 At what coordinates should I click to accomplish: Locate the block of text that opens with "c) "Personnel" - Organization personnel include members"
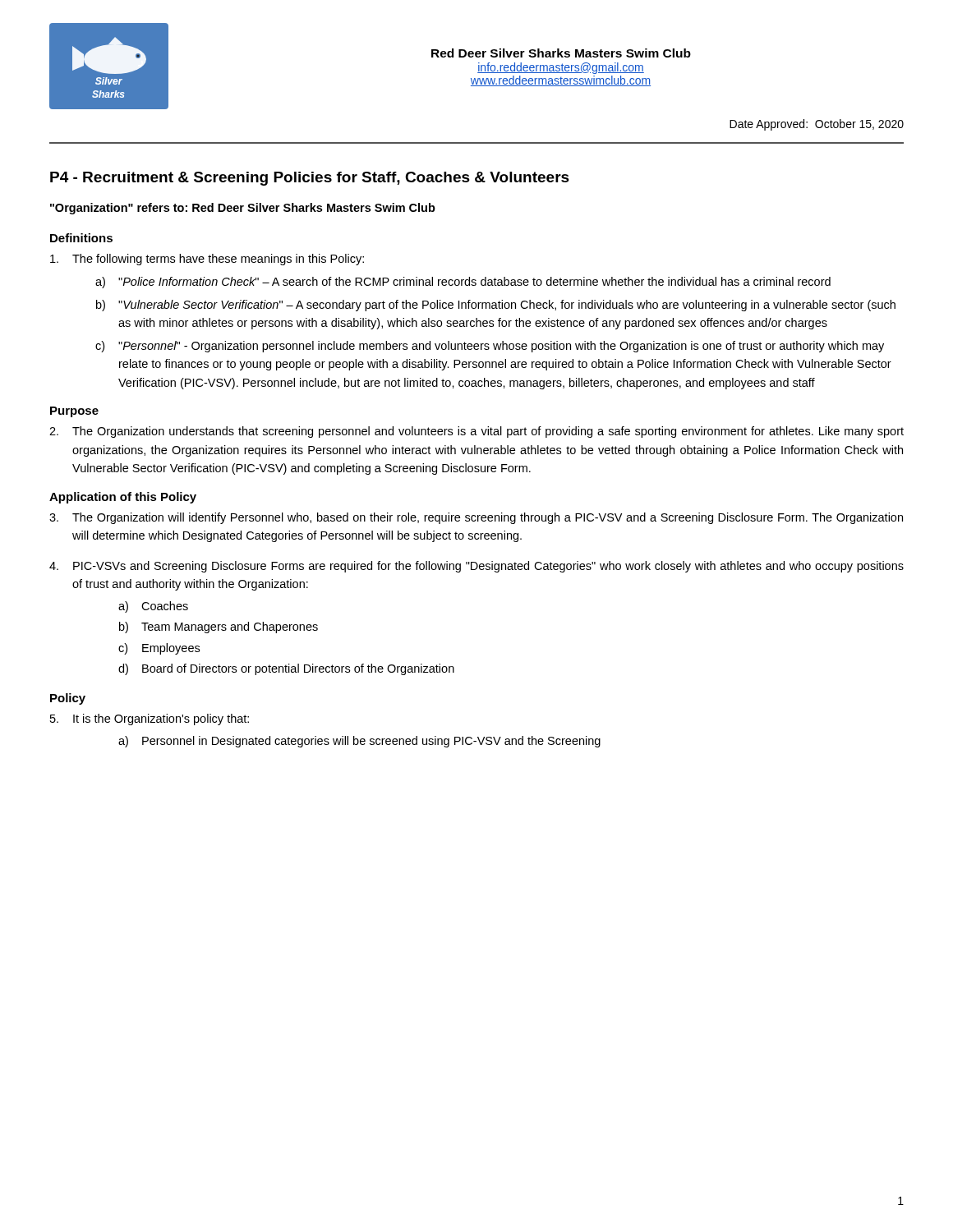tap(500, 364)
